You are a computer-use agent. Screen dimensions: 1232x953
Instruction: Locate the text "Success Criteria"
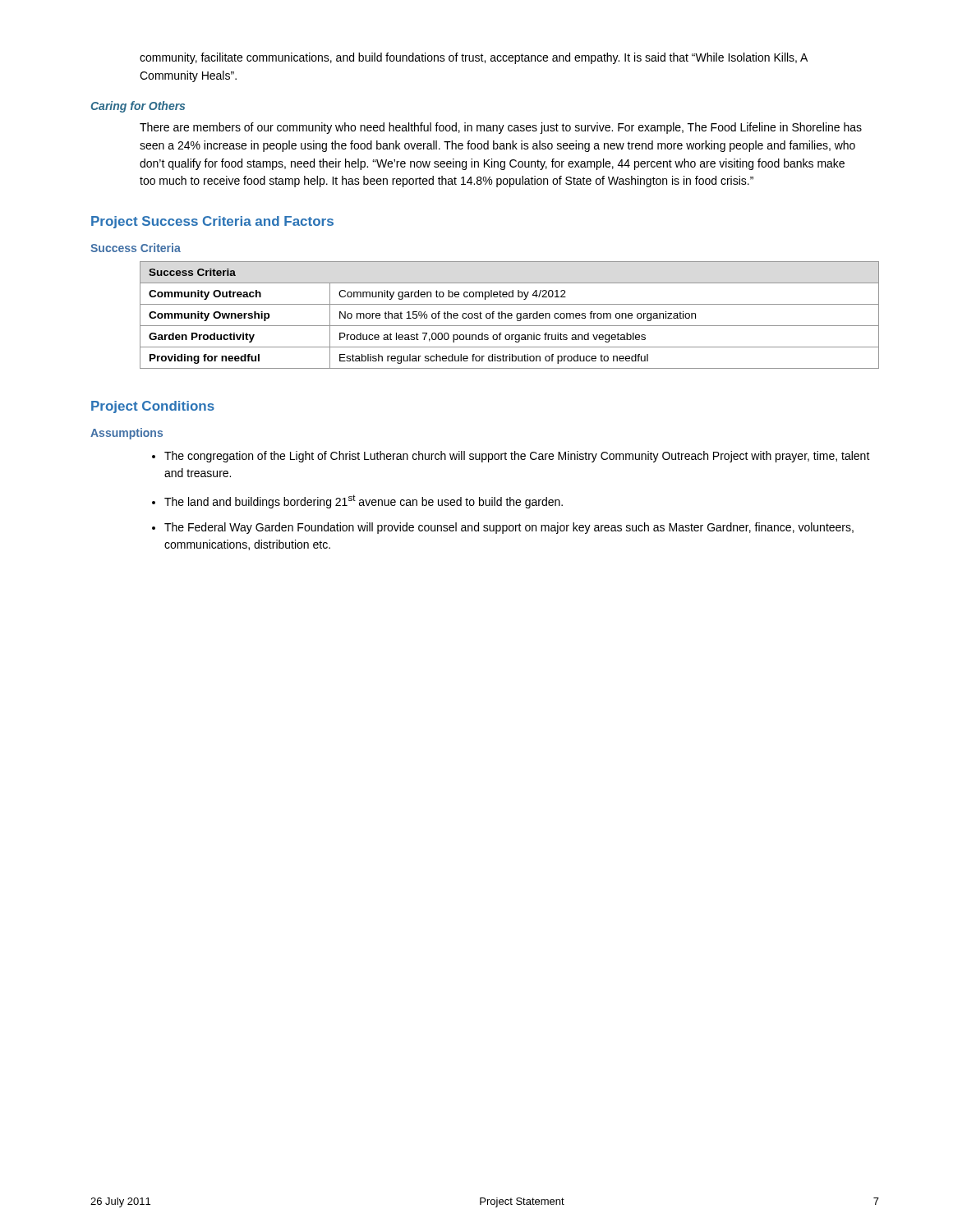(x=135, y=248)
